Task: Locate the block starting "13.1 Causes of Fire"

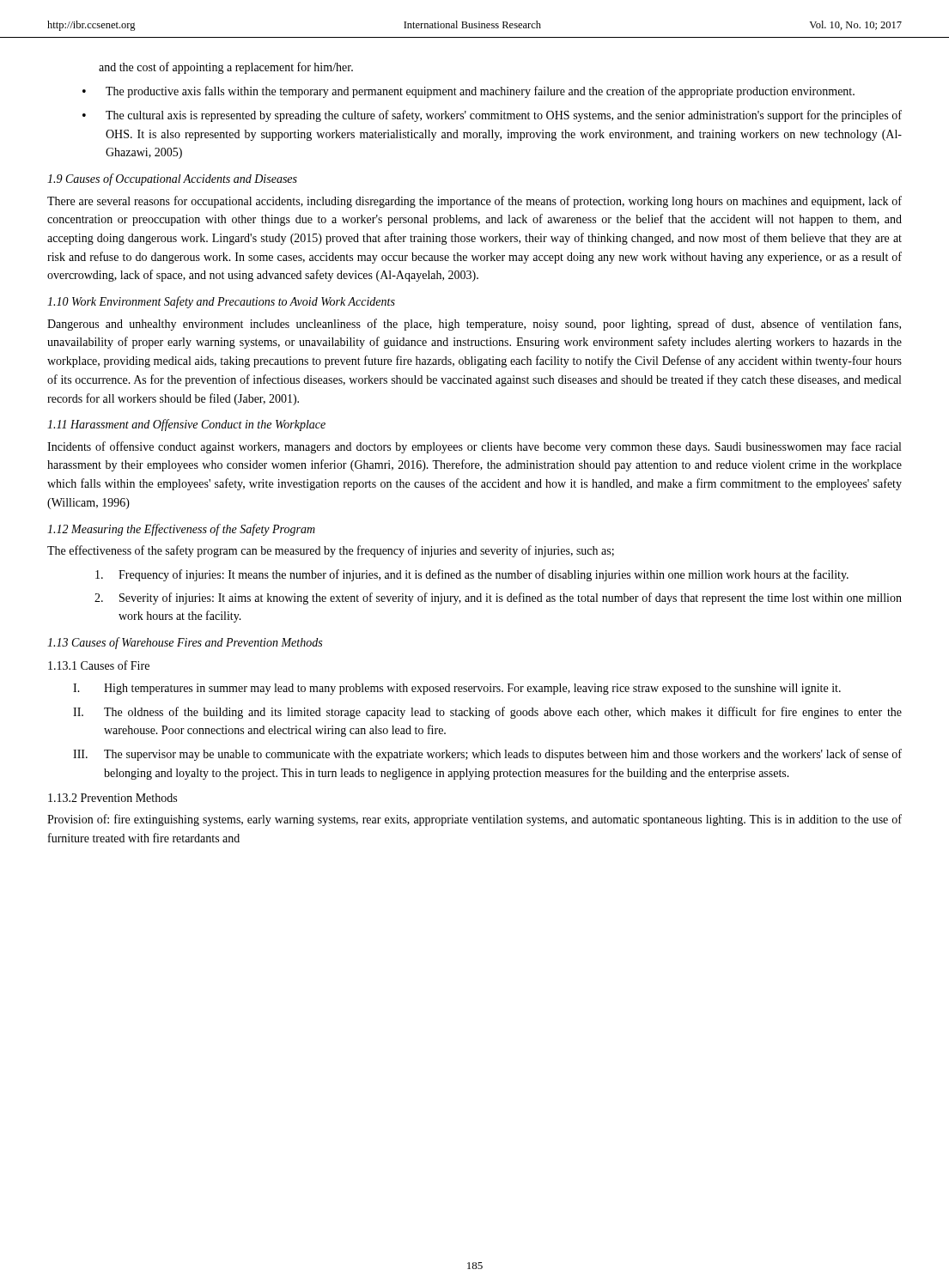Action: pos(99,666)
